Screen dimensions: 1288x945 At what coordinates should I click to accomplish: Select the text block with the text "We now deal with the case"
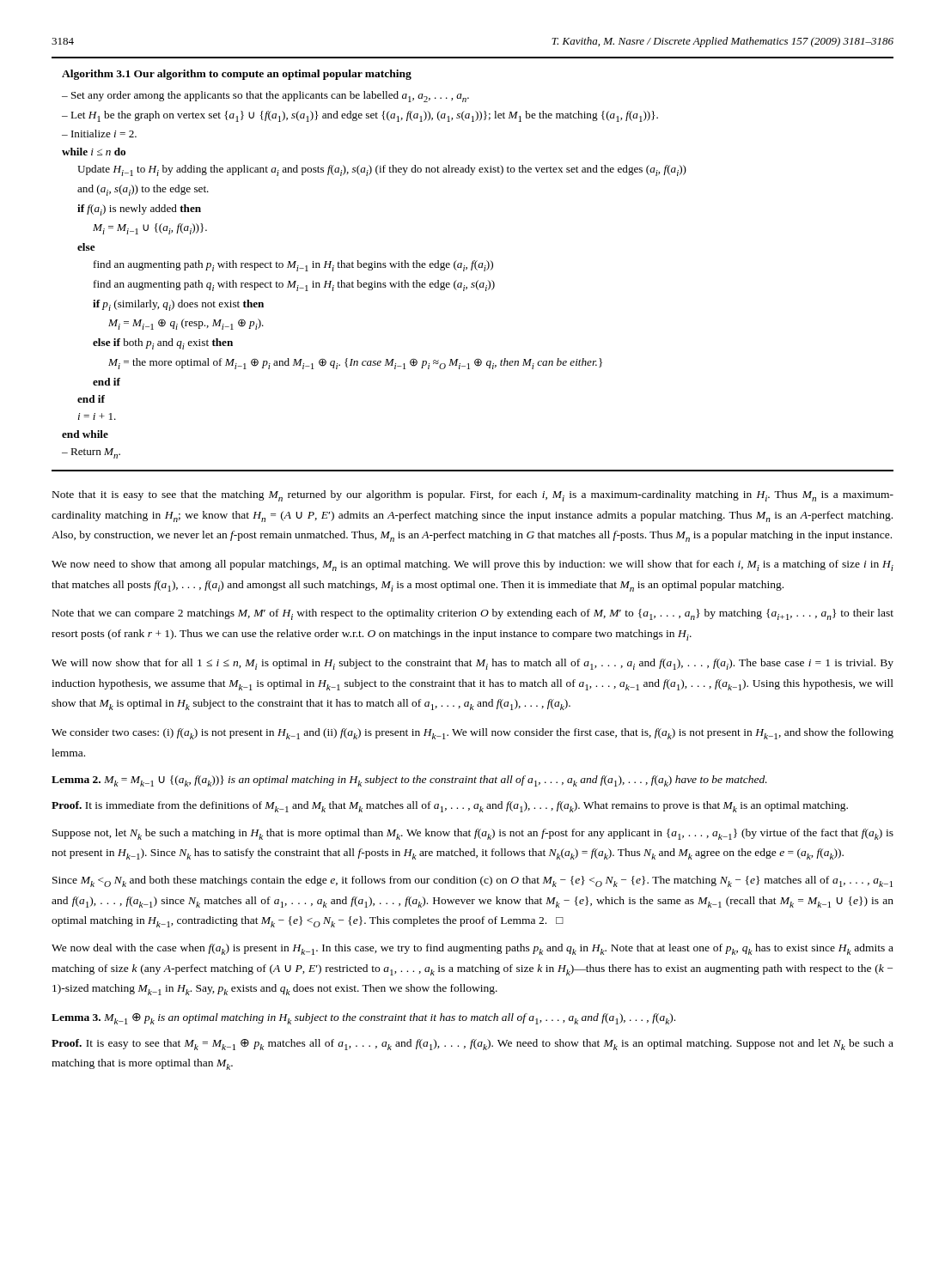pyautogui.click(x=472, y=969)
